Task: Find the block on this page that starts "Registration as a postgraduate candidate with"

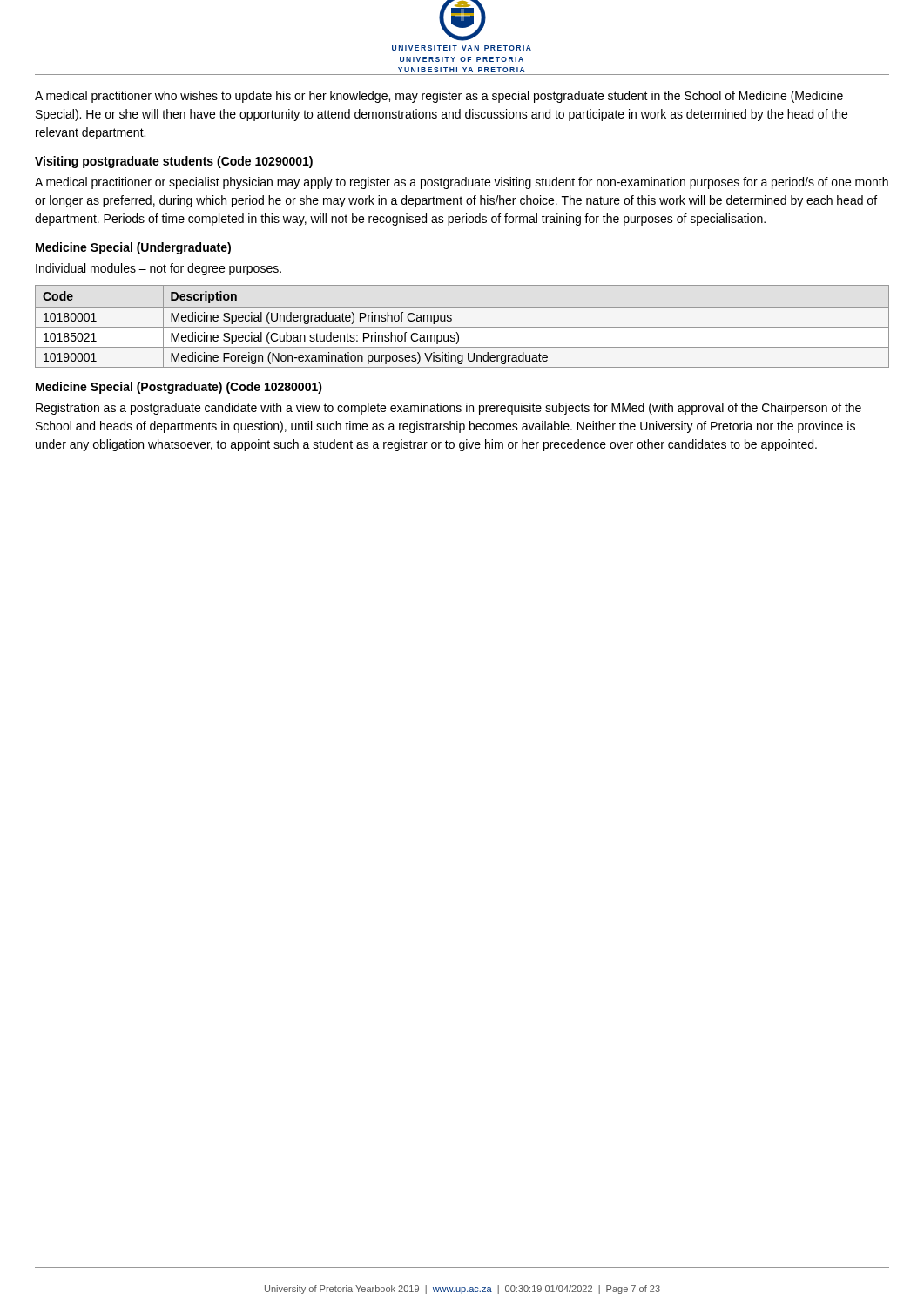Action: click(x=448, y=426)
